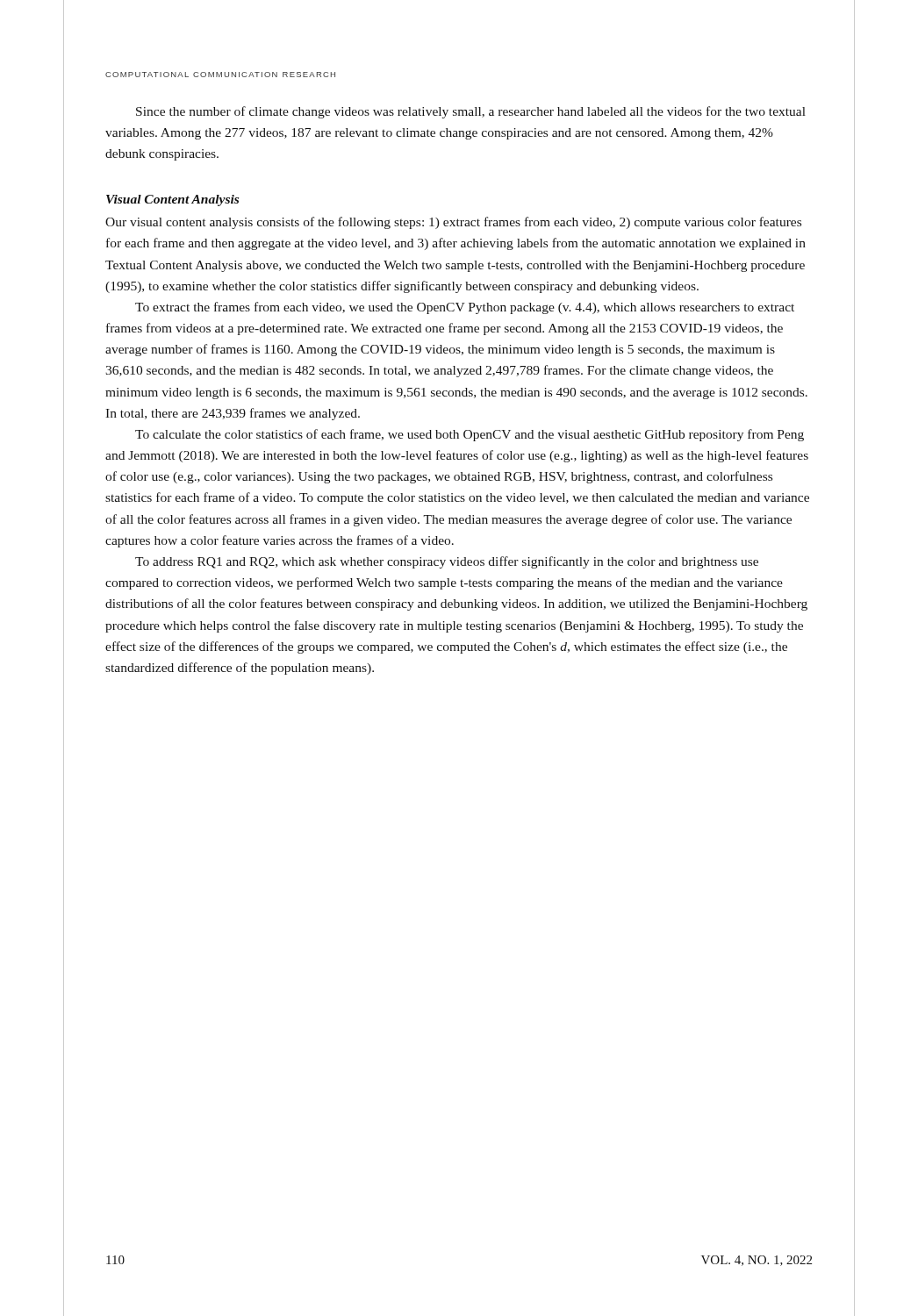Locate the block of text that opens with "Our visual content analysis consists"

[x=459, y=254]
